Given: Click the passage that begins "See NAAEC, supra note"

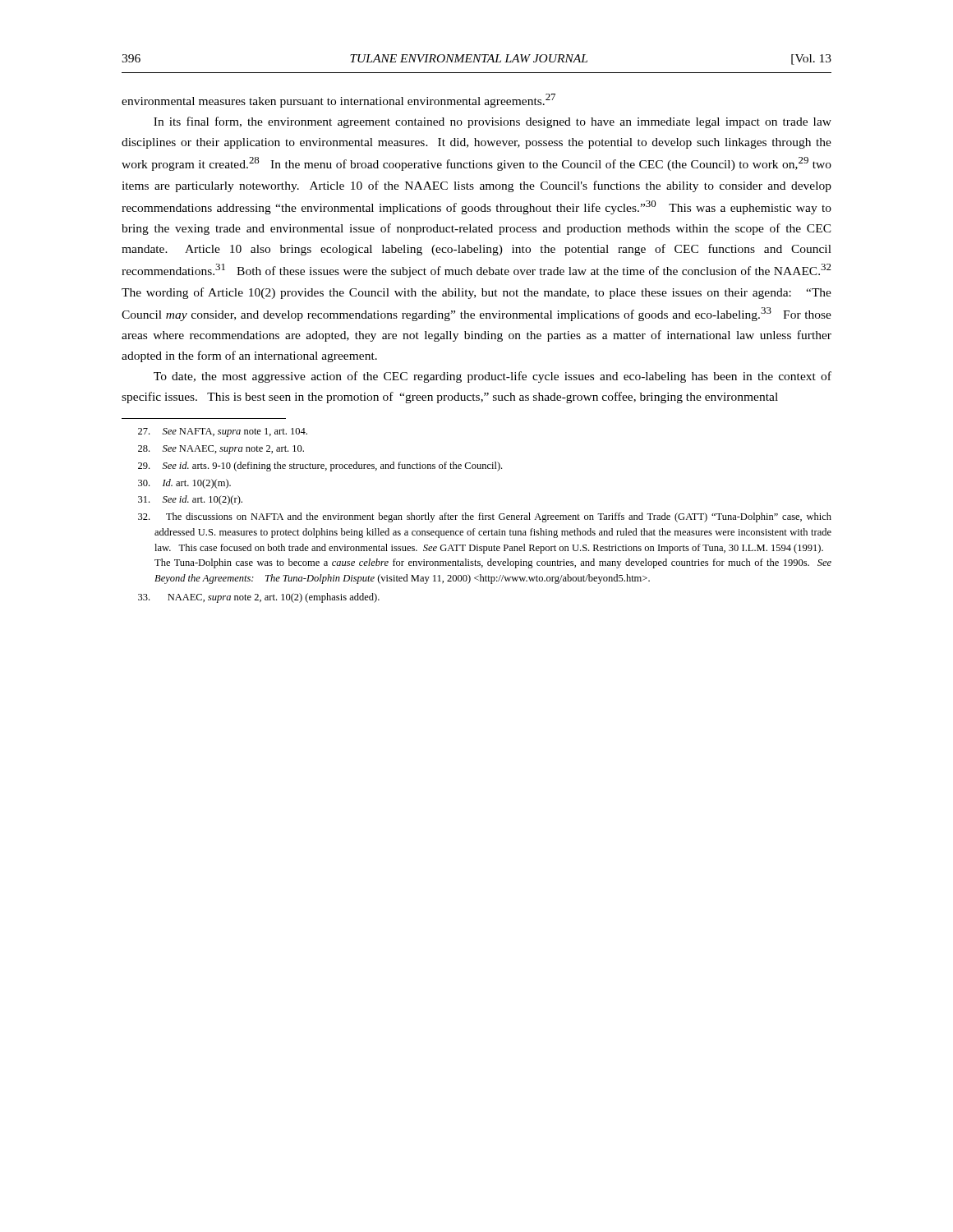Looking at the screenshot, I should [221, 450].
